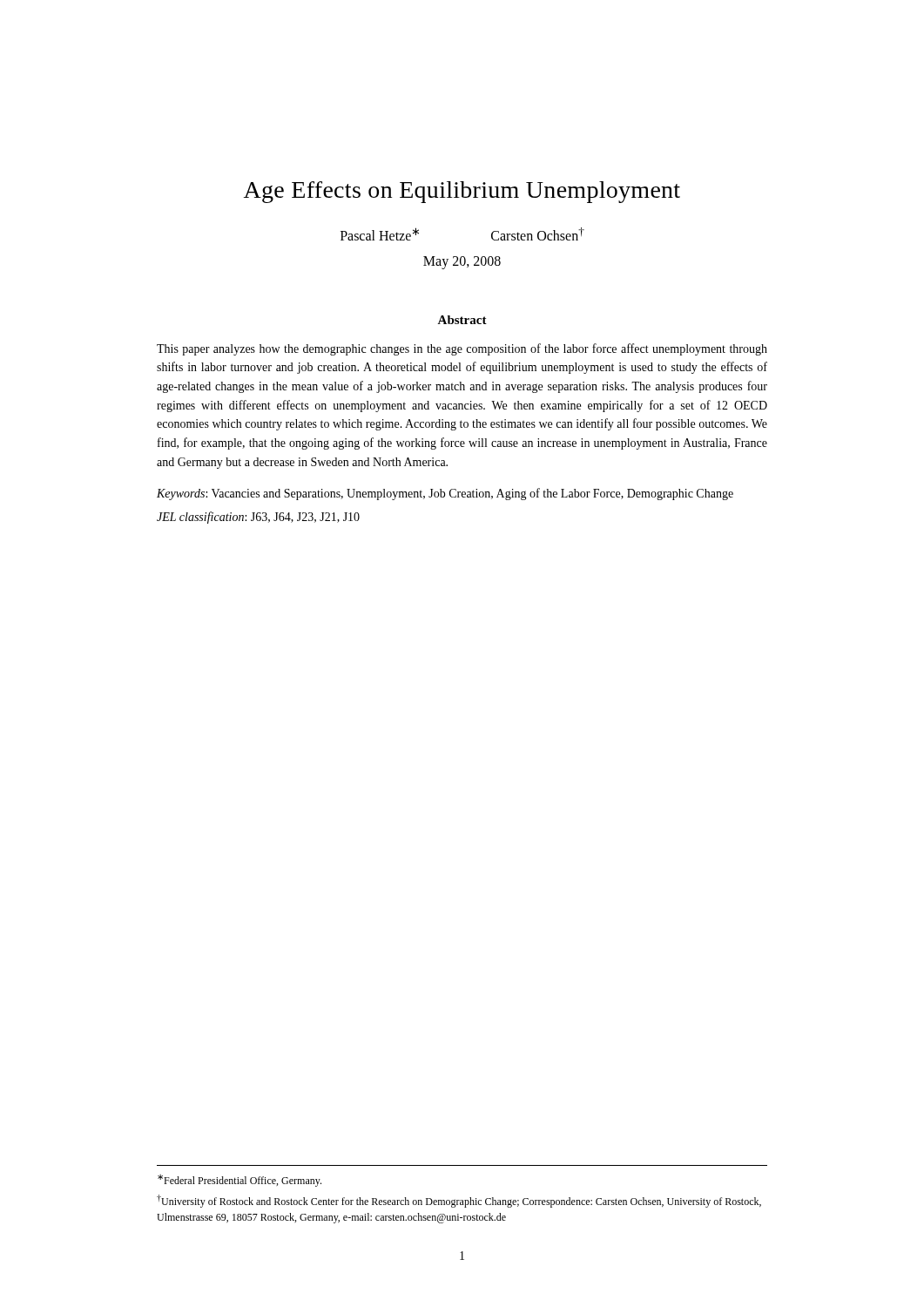The image size is (924, 1307).
Task: Navigate to the text block starting "Age Effects on Equilibrium Unemployment"
Action: [462, 190]
